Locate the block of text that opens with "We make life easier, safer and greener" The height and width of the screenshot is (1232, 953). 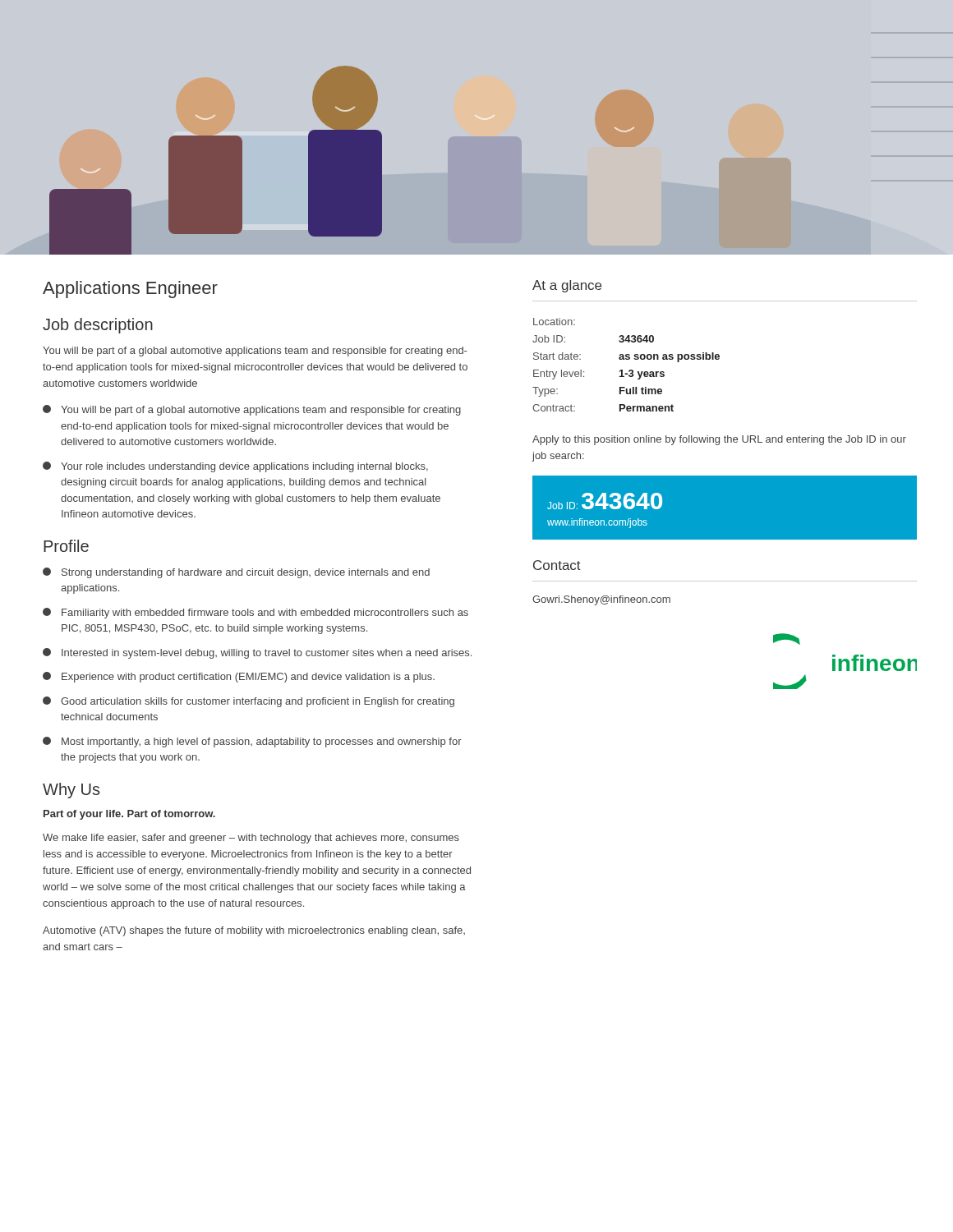257,870
